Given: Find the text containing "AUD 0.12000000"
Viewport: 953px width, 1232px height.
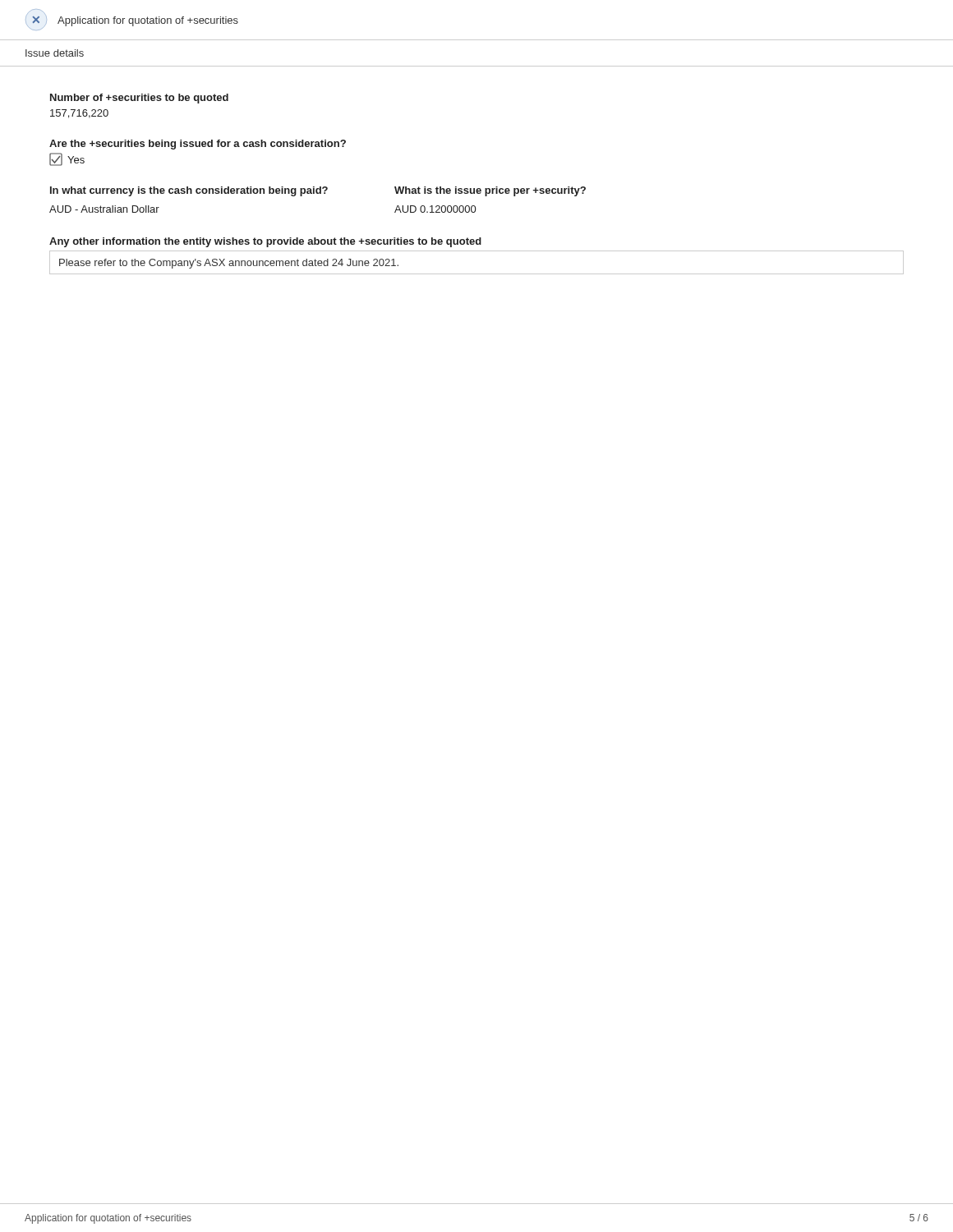Looking at the screenshot, I should click(x=435, y=209).
